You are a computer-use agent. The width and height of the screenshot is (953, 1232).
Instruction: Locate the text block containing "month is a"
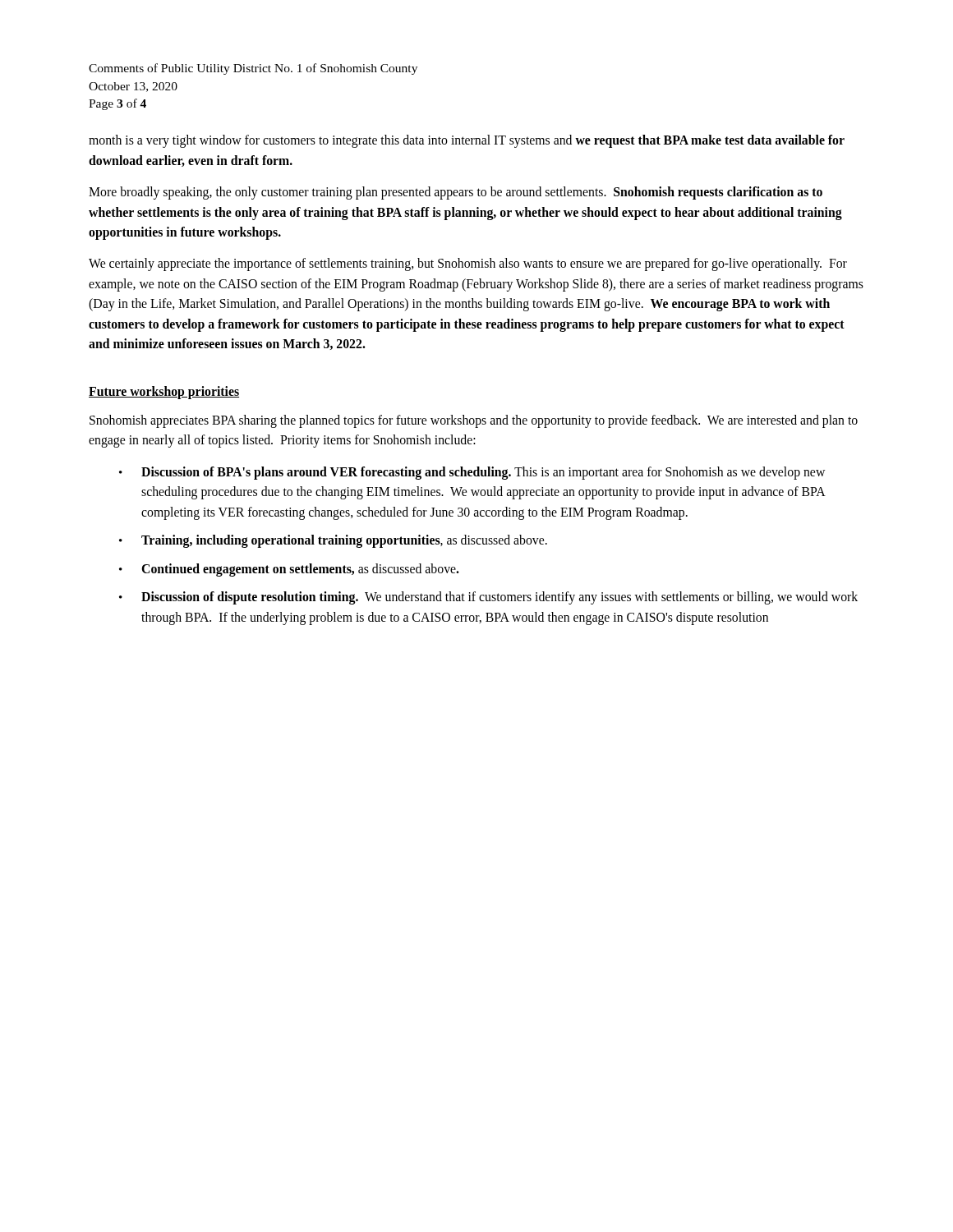pos(467,150)
